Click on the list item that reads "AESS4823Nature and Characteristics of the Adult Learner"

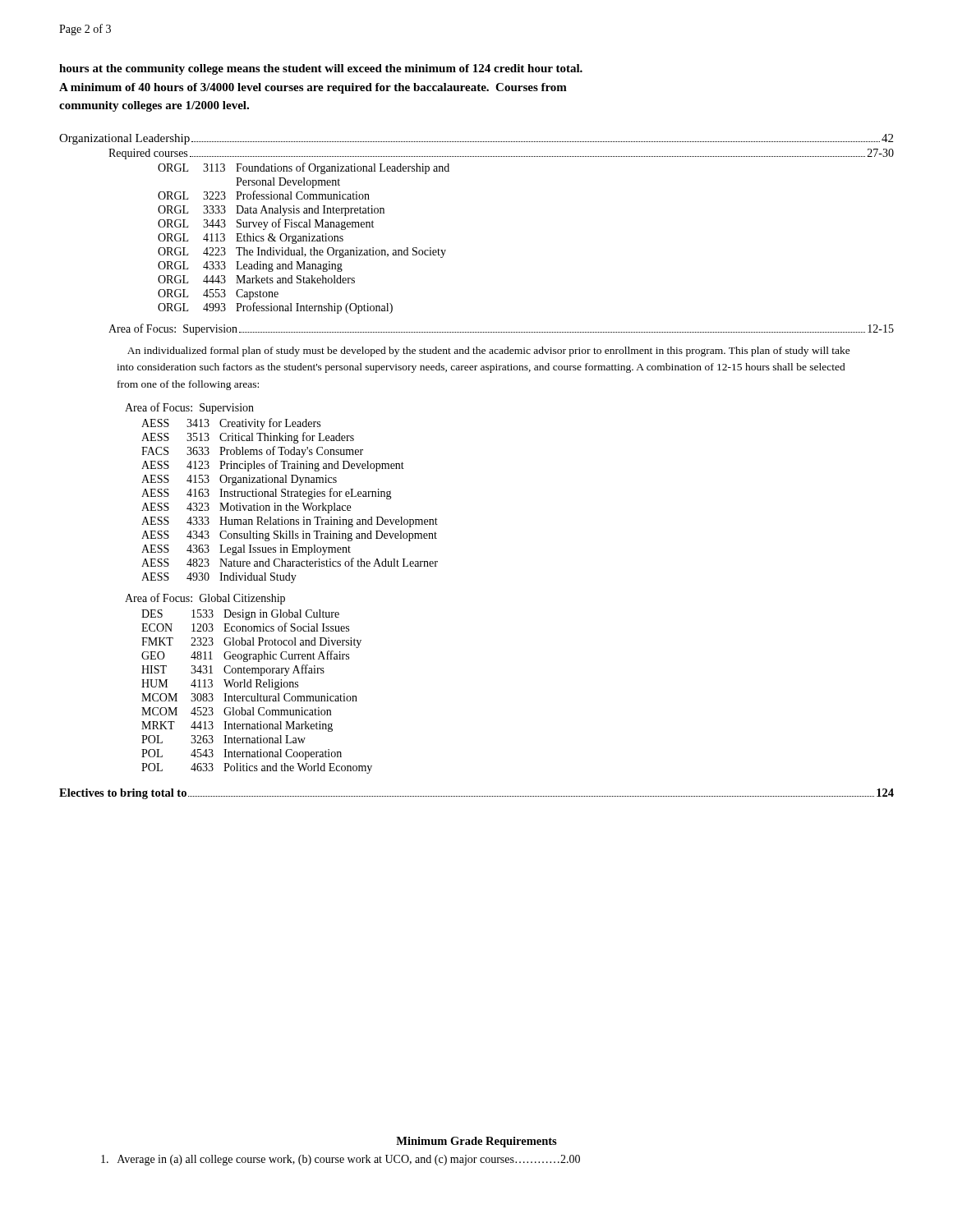tap(290, 564)
